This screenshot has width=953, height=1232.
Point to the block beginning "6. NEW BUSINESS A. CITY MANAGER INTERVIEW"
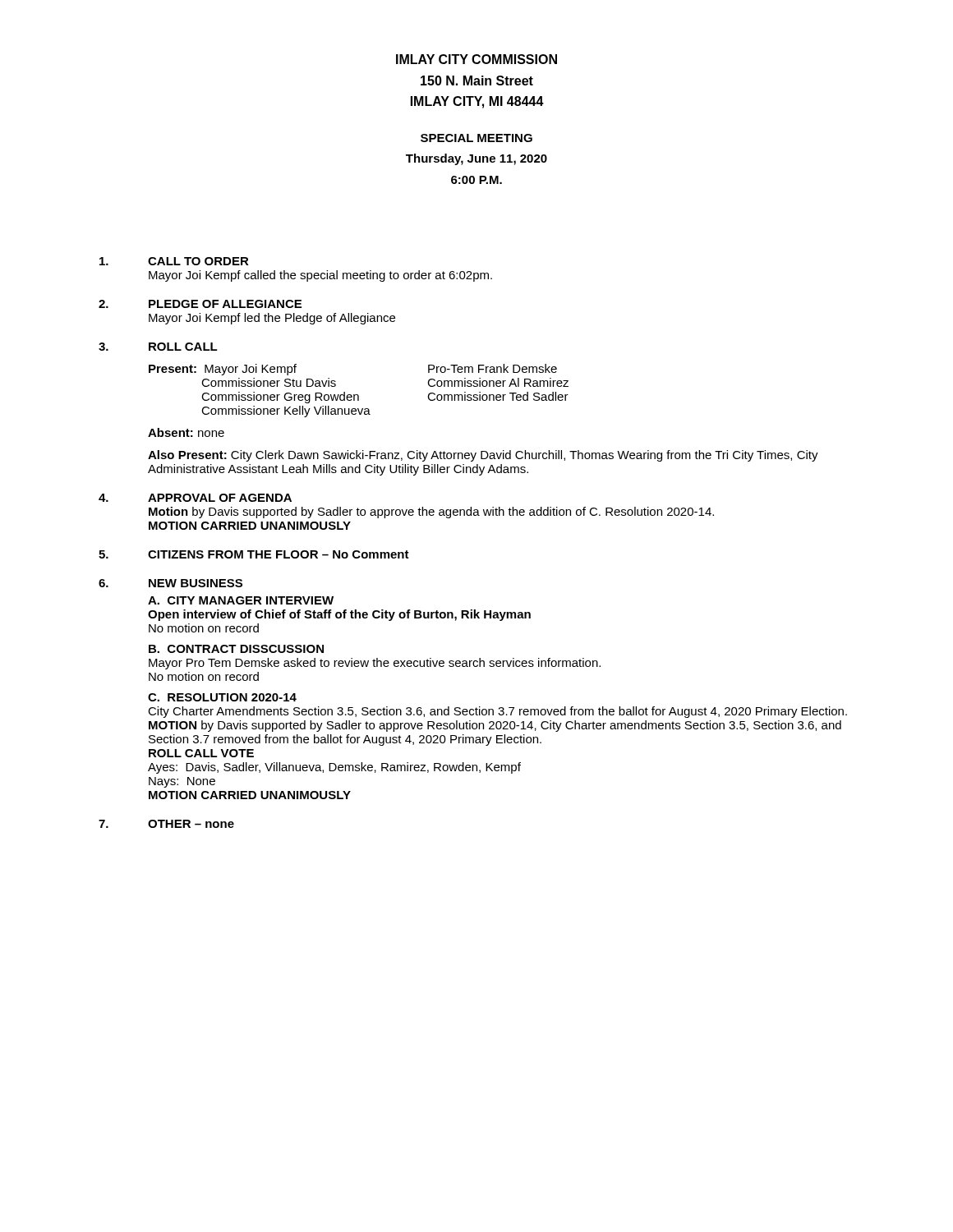click(x=170, y=583)
